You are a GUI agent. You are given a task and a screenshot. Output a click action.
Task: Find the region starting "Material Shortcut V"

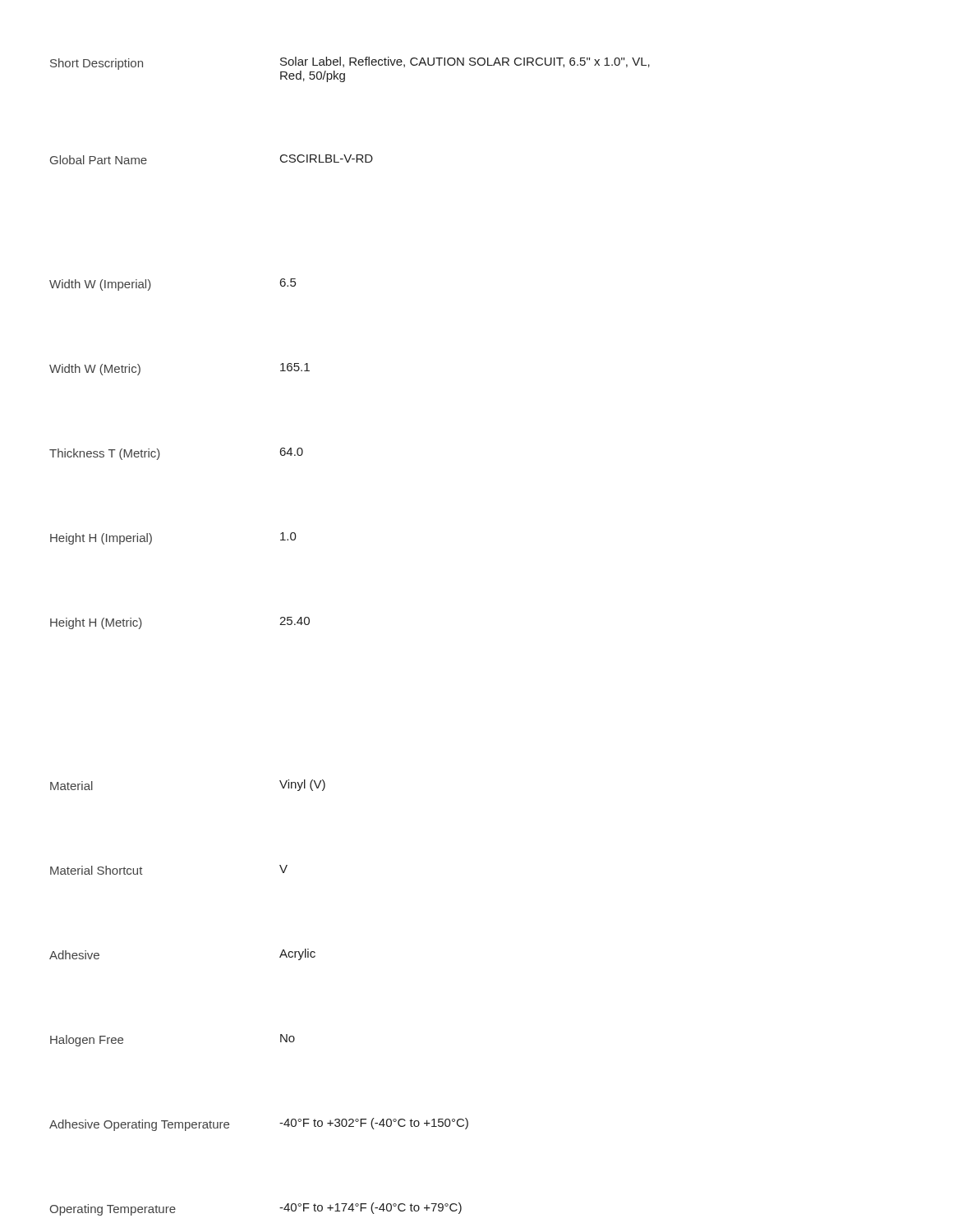pos(101,870)
